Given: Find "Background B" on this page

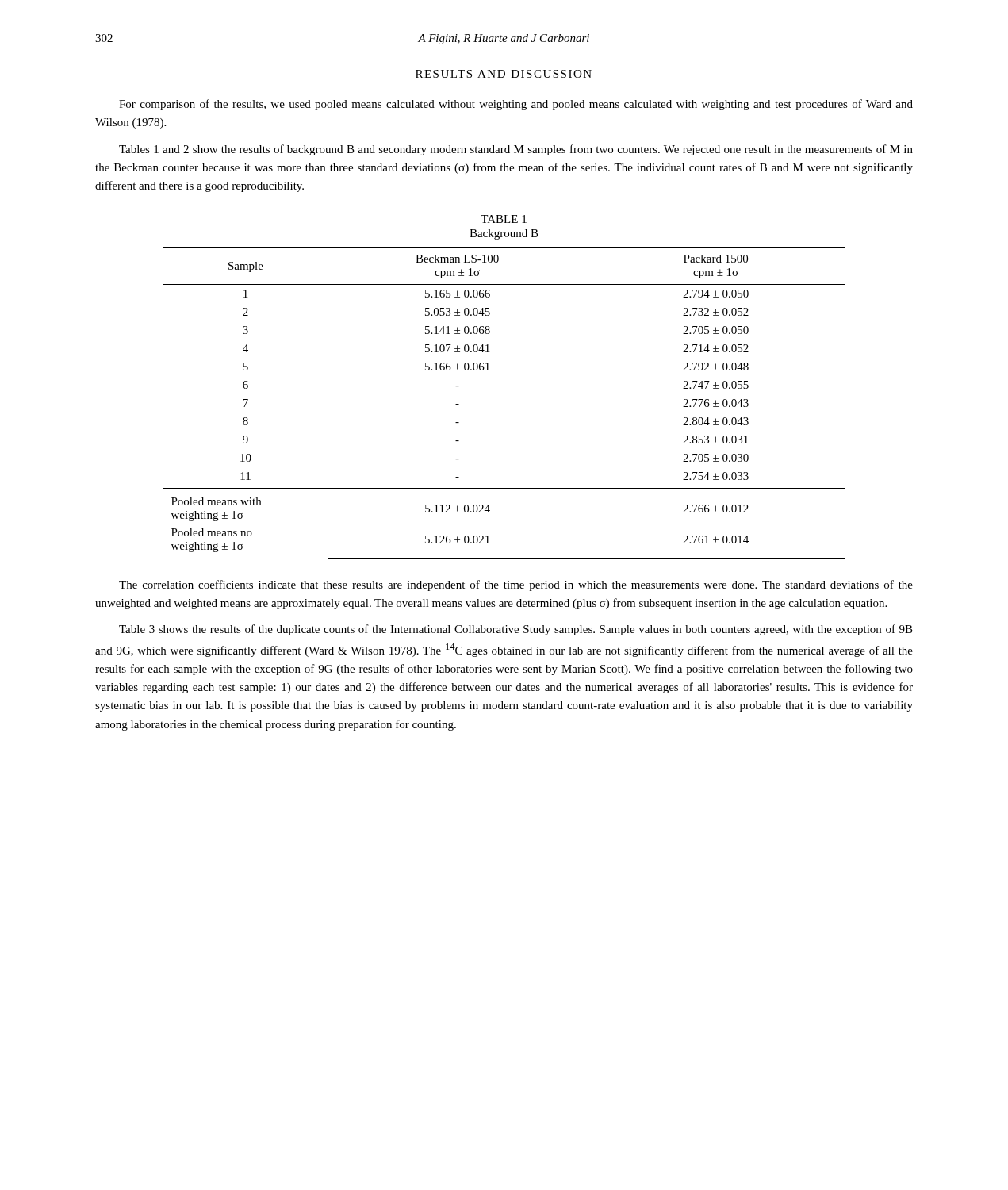Looking at the screenshot, I should tap(504, 233).
